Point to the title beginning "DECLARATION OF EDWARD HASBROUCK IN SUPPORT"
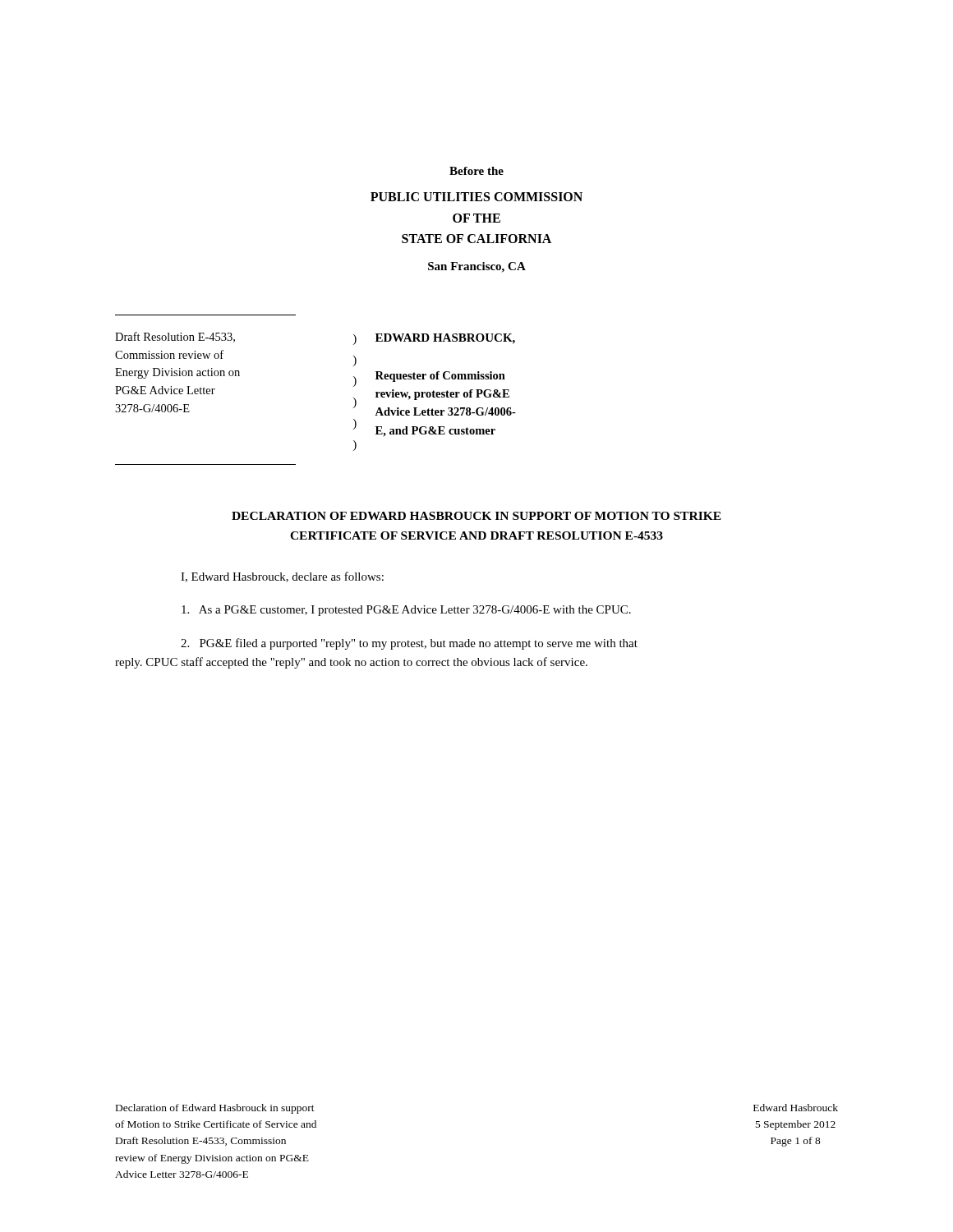The height and width of the screenshot is (1232, 953). [476, 525]
